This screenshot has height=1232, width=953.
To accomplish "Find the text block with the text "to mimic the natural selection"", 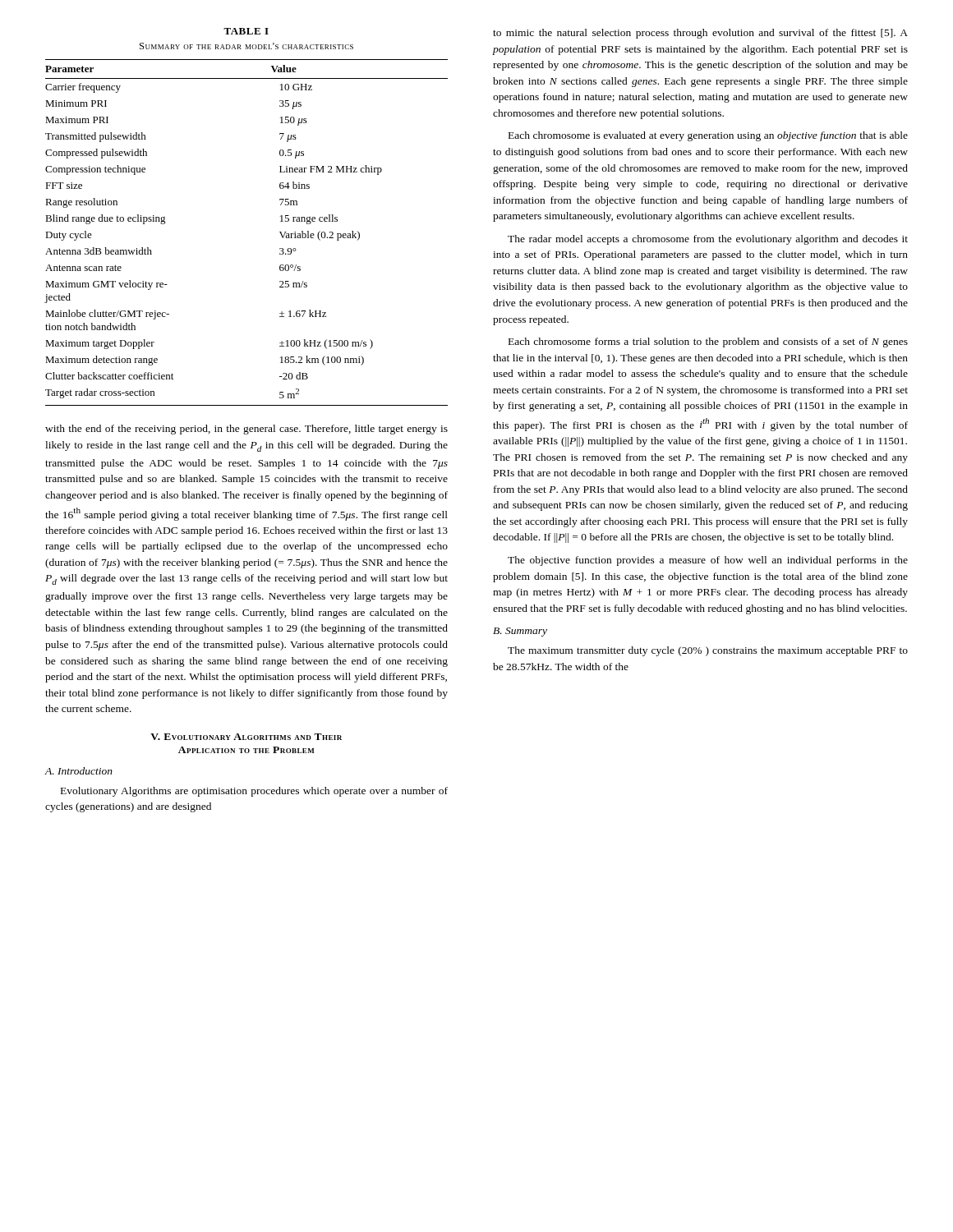I will 700,34.
